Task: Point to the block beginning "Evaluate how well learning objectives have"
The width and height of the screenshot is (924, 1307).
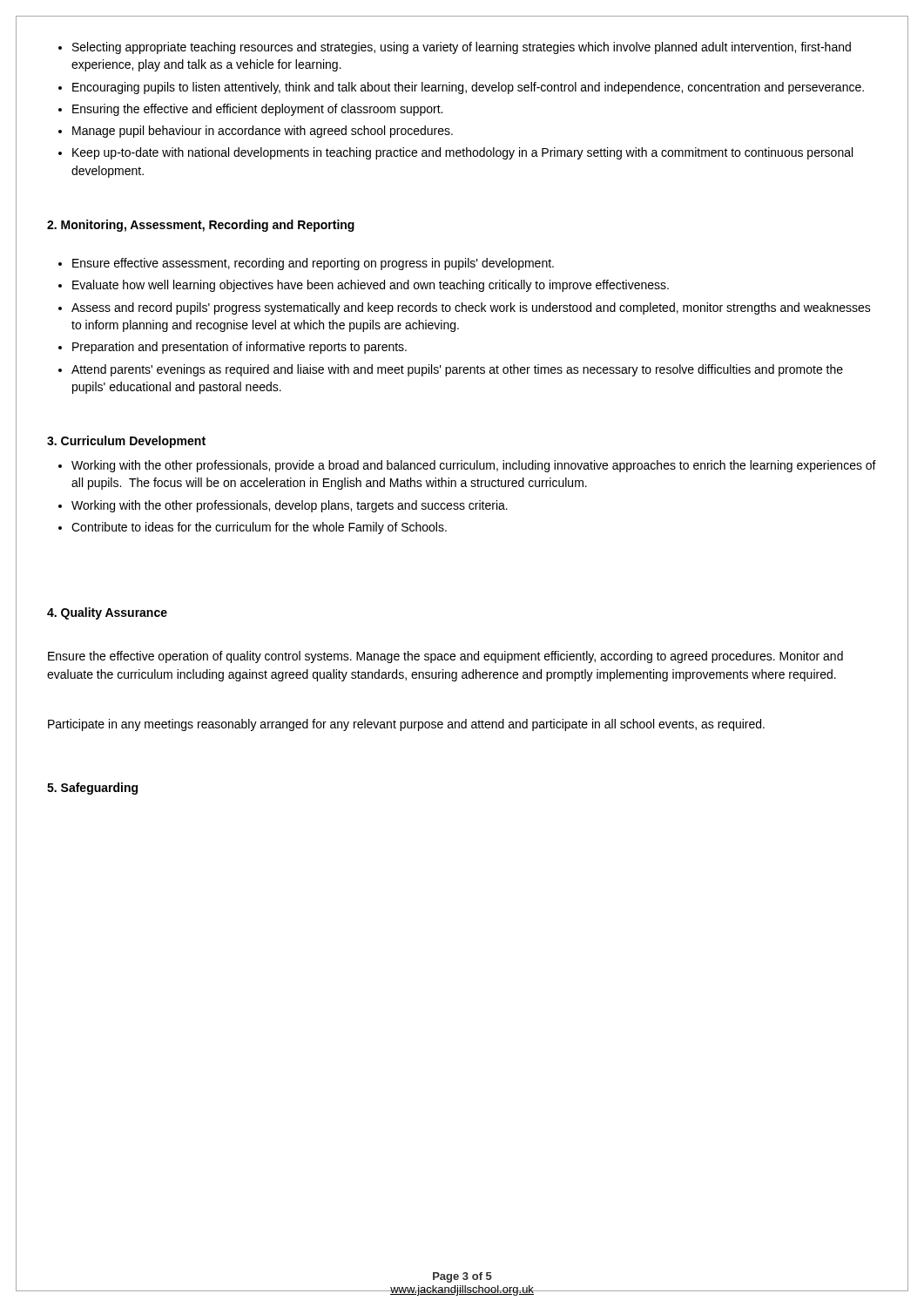Action: (x=474, y=285)
